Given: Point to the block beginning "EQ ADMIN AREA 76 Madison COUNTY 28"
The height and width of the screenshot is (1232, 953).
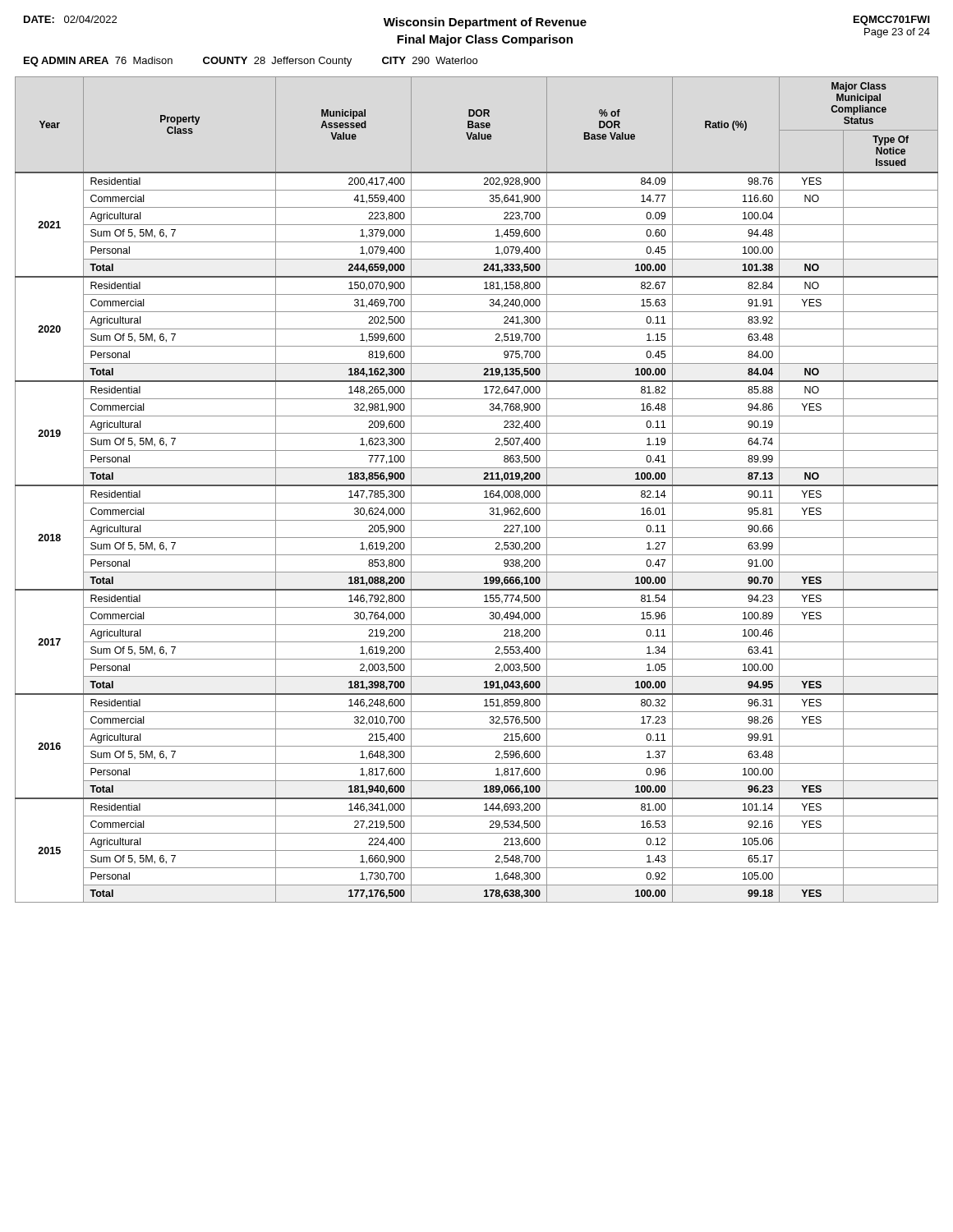Looking at the screenshot, I should coord(476,60).
